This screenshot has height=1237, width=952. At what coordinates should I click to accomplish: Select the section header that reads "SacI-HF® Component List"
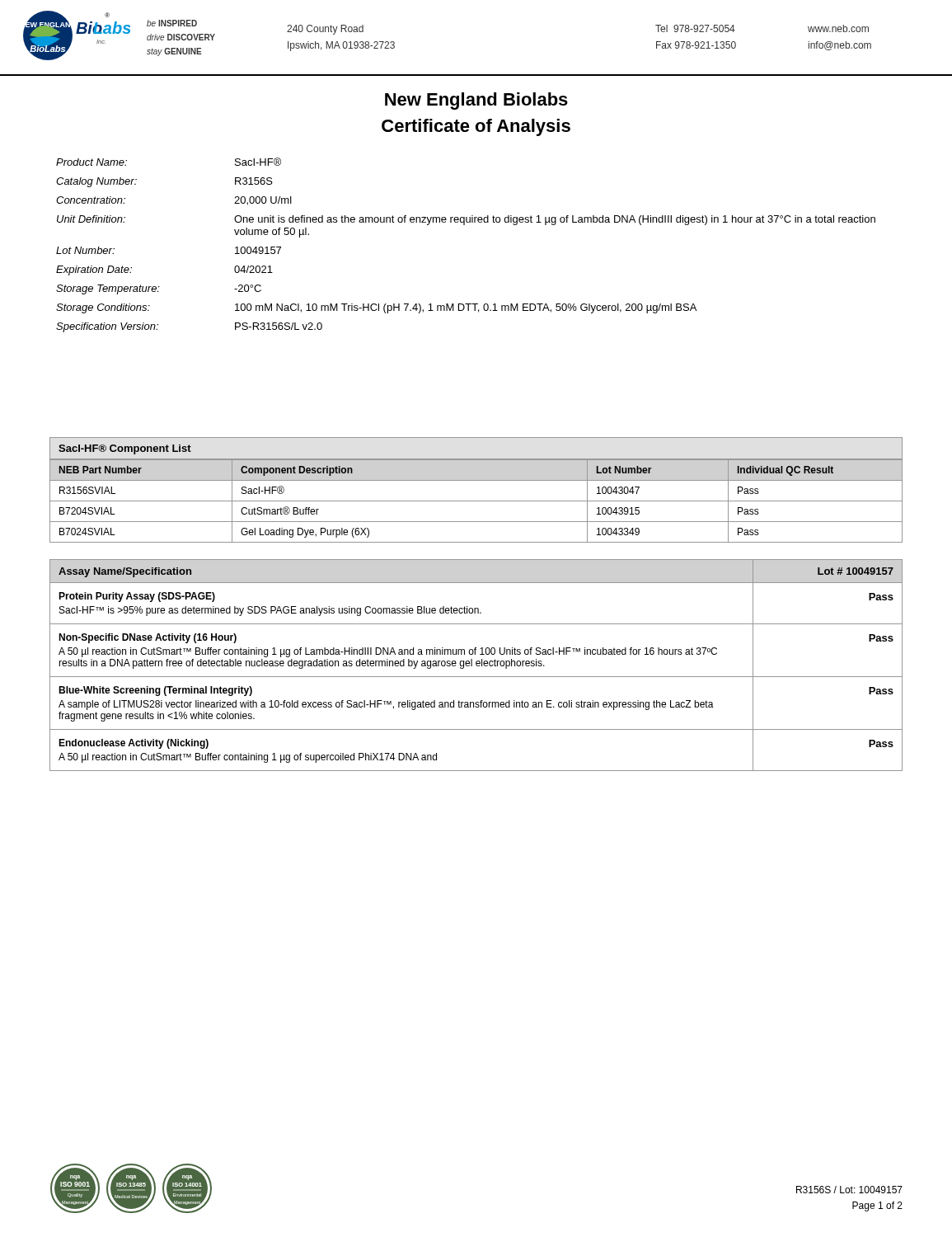tap(125, 448)
